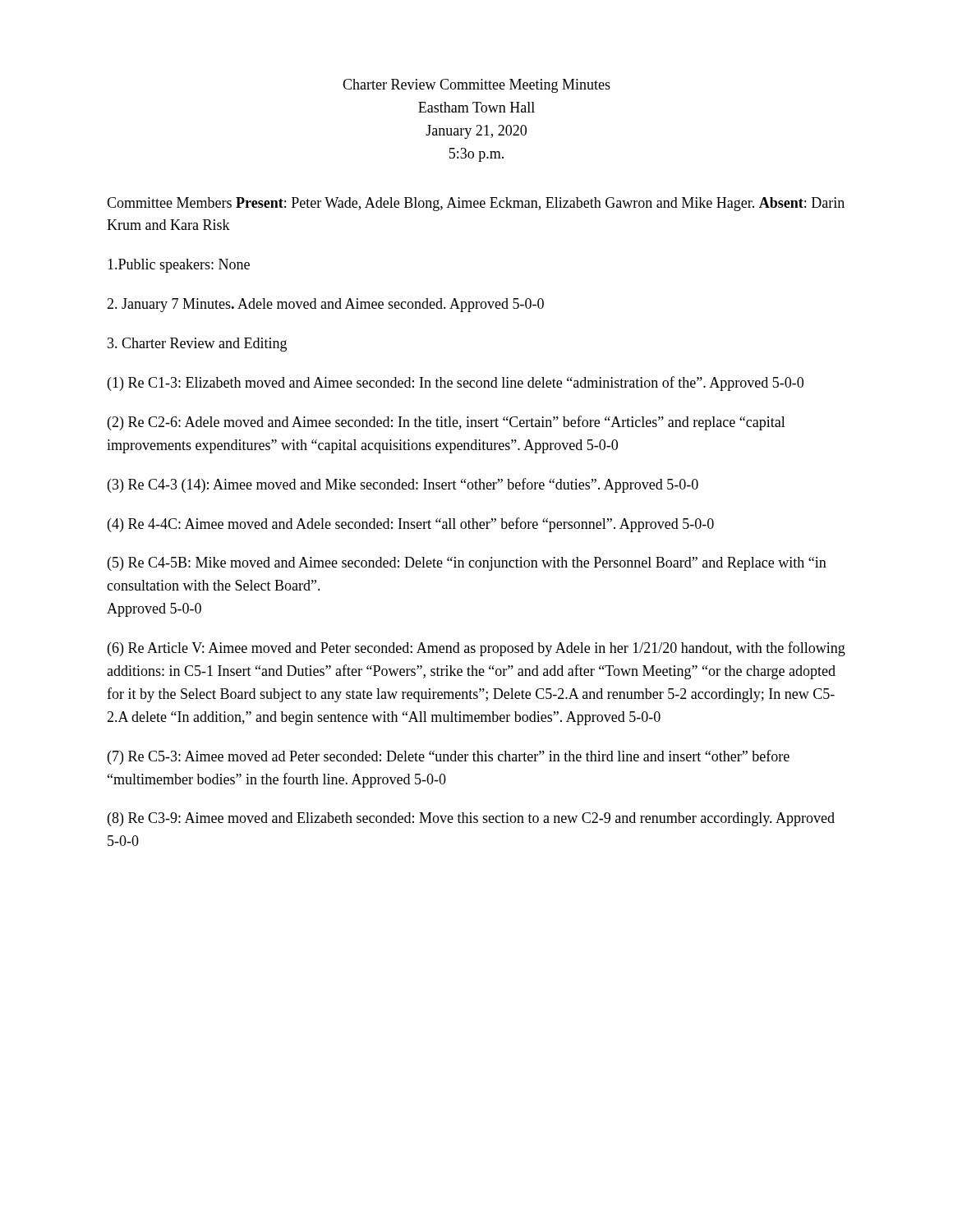Viewport: 953px width, 1232px height.
Task: Click on the list item containing "Public speakers: None"
Action: [x=178, y=265]
